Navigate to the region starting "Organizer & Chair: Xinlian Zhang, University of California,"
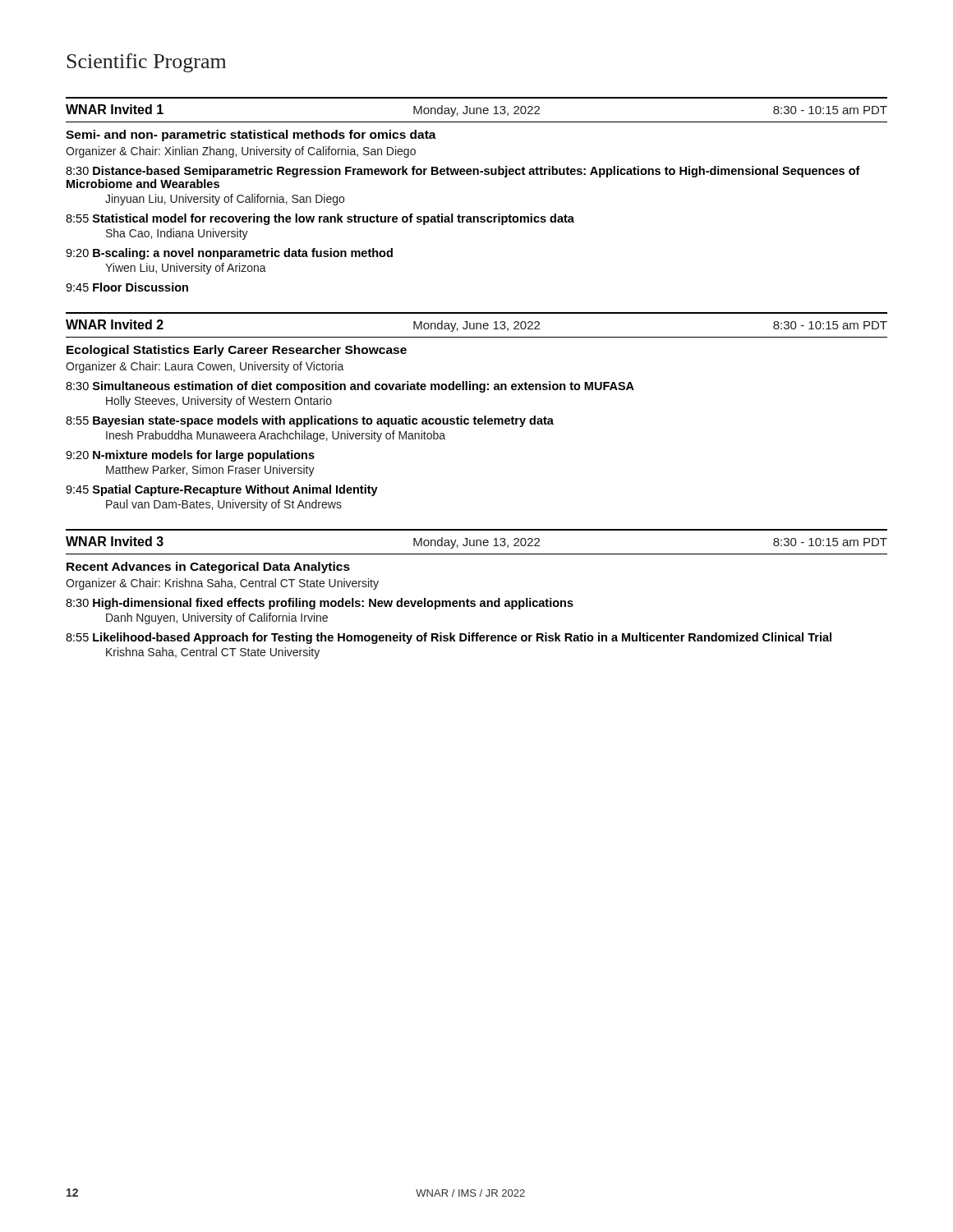 [x=241, y=151]
